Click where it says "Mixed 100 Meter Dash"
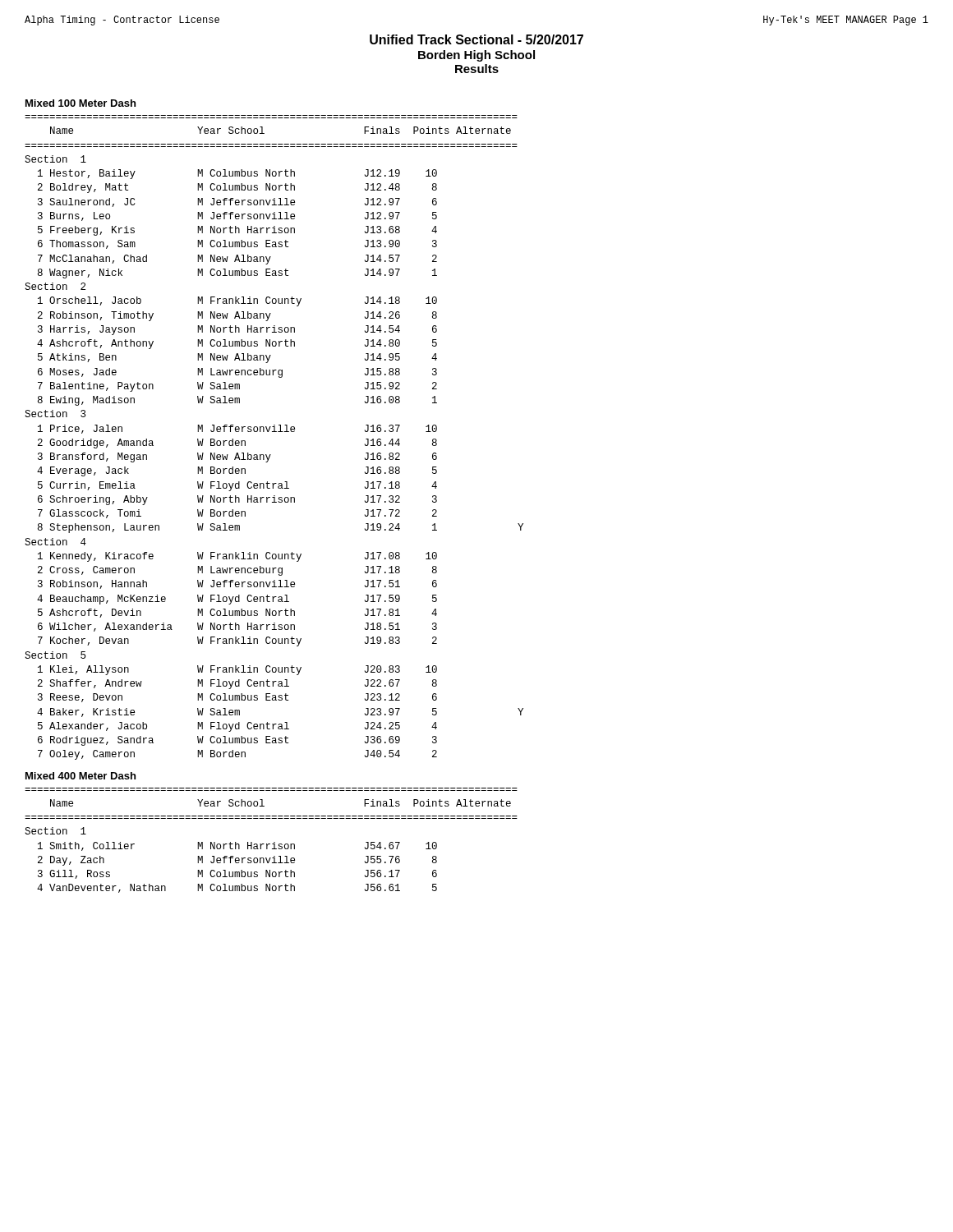Viewport: 953px width, 1232px height. (80, 103)
